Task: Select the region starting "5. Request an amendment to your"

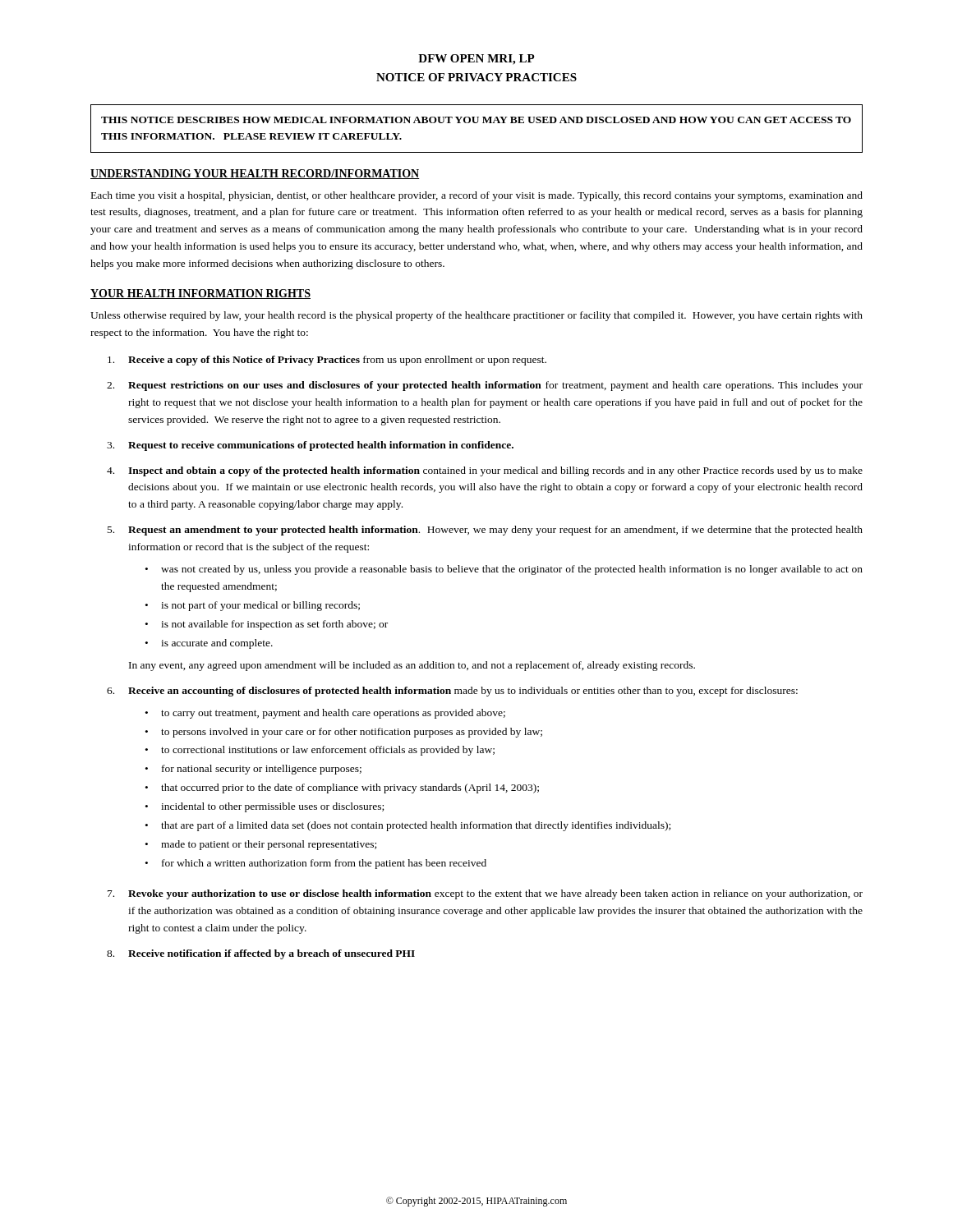Action: pos(485,531)
